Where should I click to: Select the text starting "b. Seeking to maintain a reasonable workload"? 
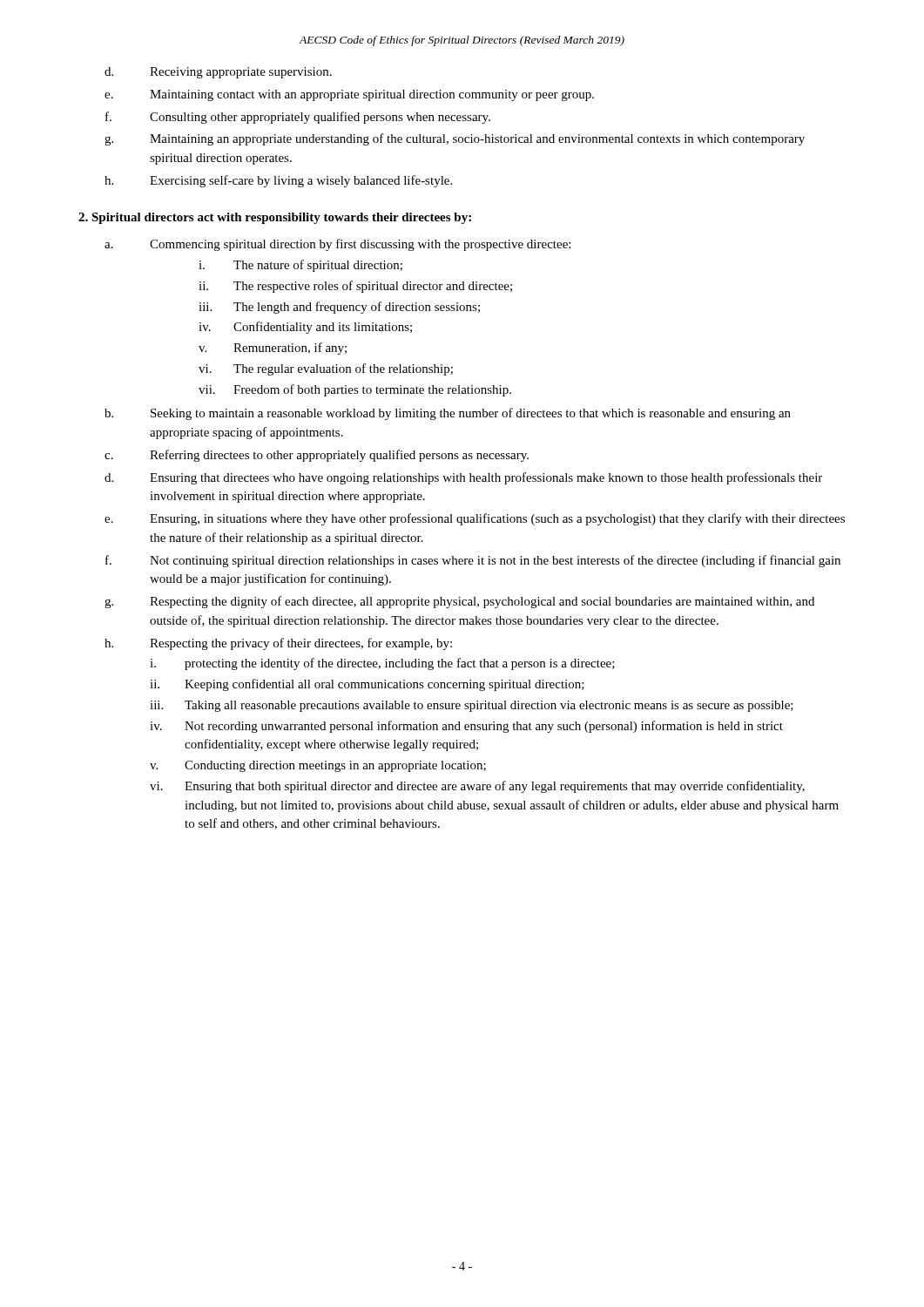tap(475, 423)
